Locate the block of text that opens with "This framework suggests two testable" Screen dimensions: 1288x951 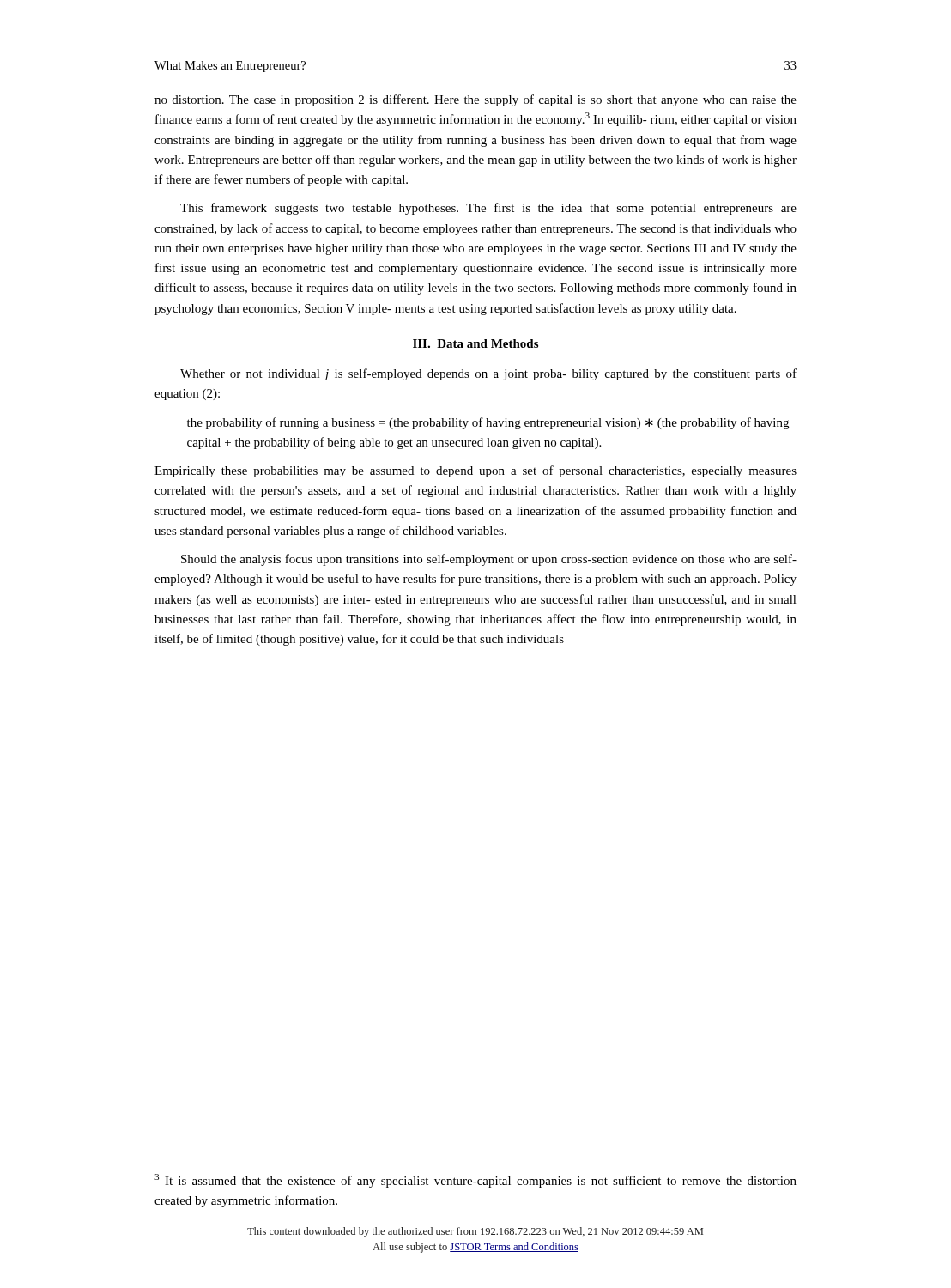476,259
